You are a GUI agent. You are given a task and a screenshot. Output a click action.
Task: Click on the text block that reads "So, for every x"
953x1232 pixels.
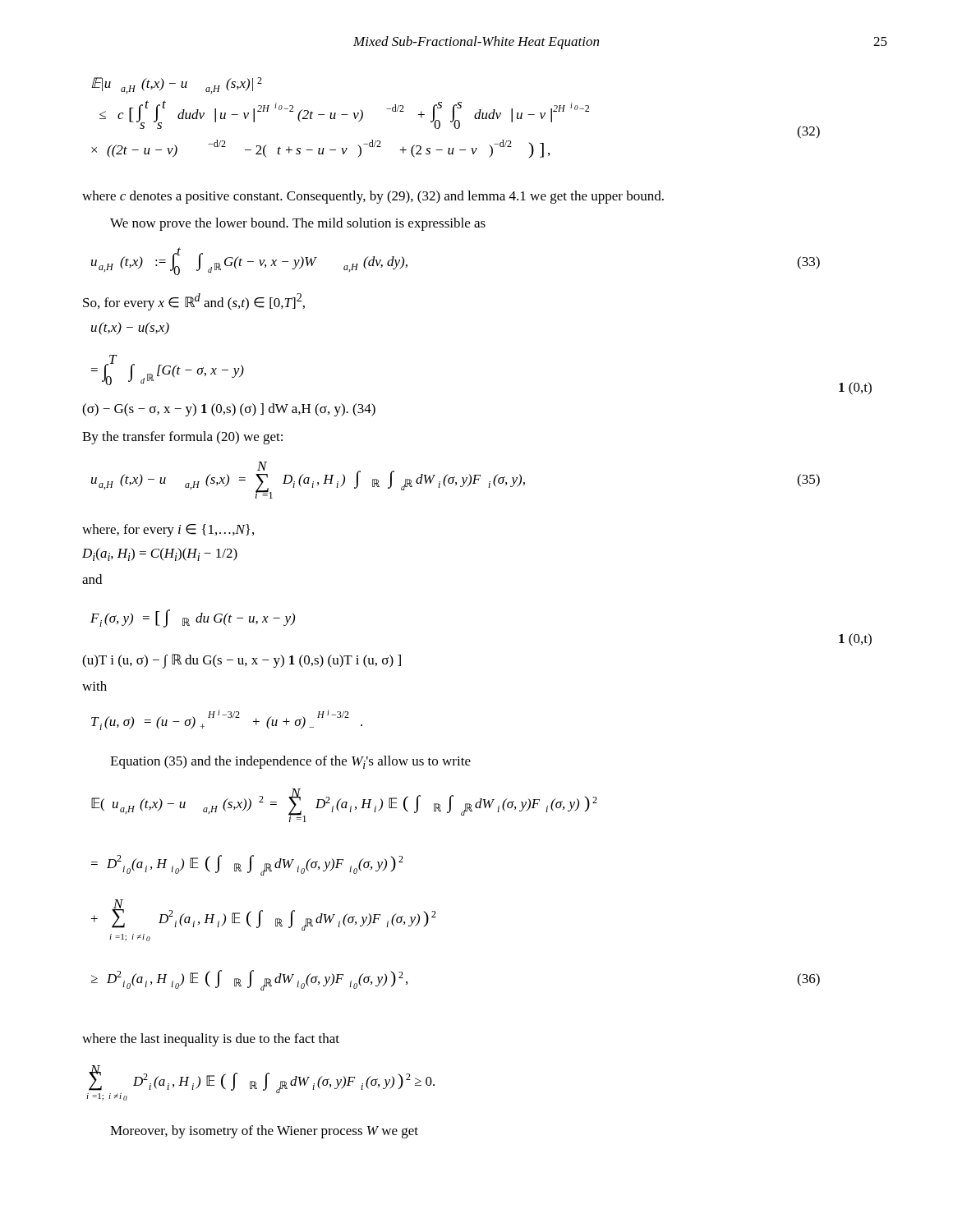click(194, 300)
